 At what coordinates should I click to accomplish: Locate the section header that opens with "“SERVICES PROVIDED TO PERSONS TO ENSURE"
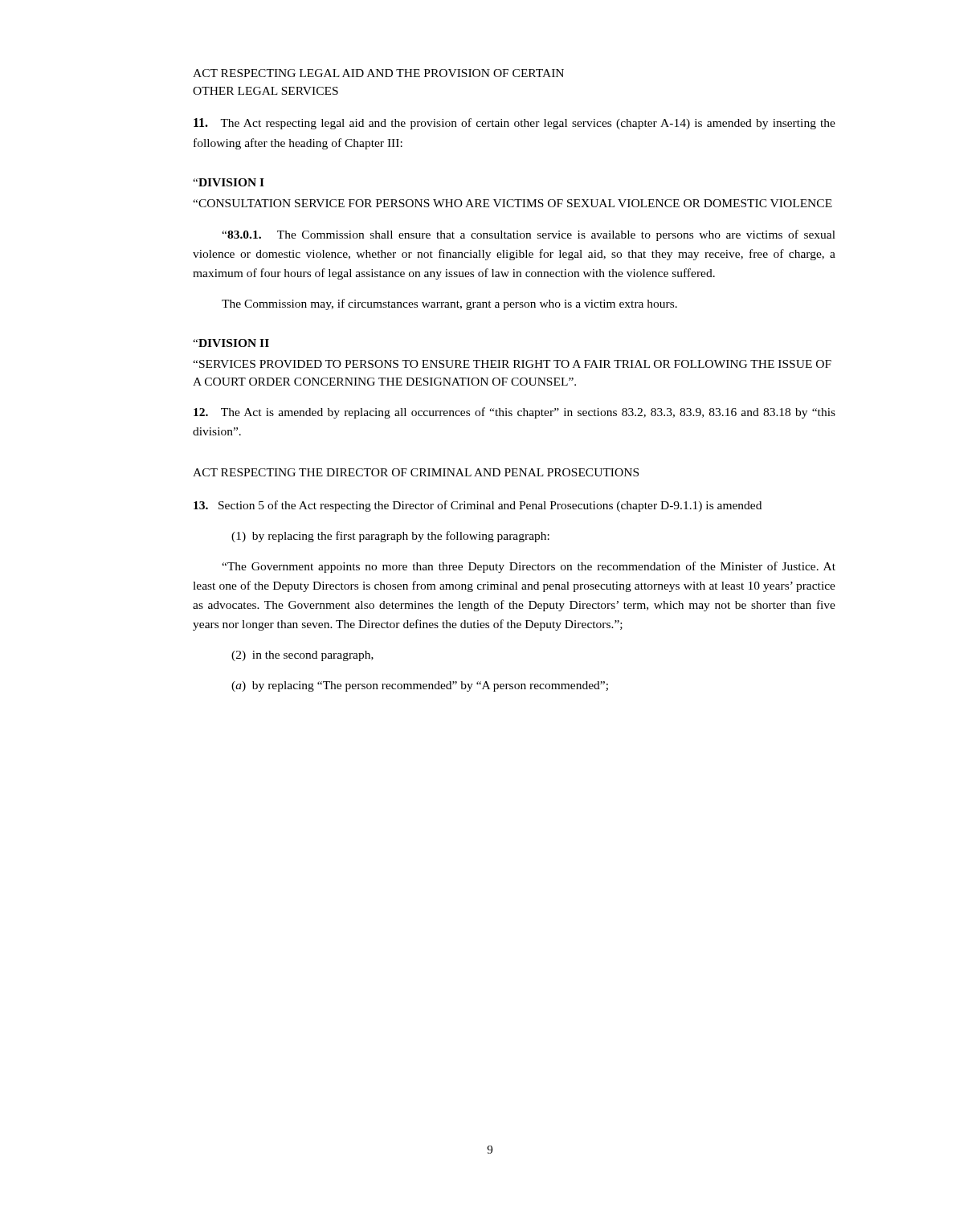[512, 372]
